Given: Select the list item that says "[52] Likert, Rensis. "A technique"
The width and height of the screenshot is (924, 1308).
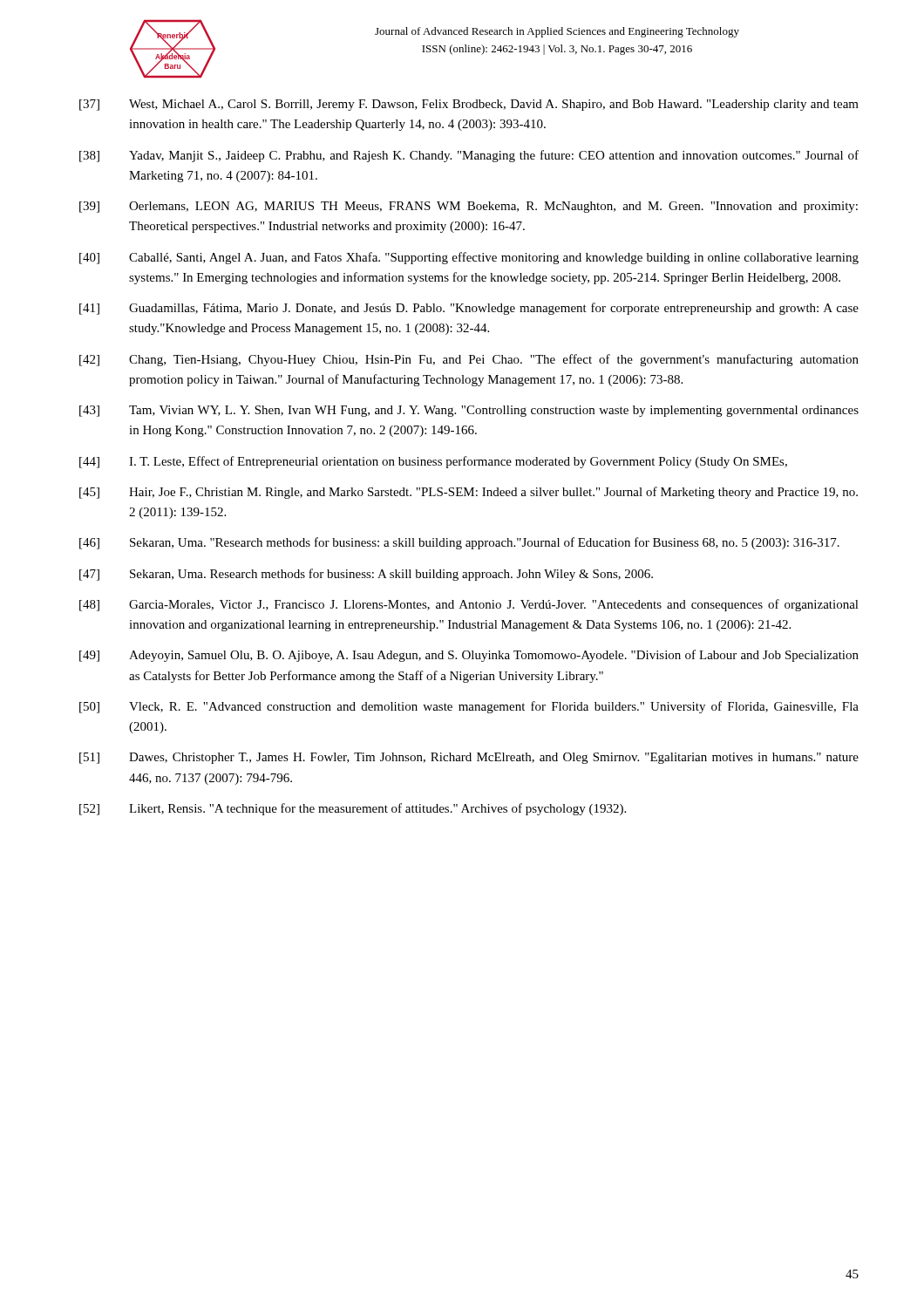Looking at the screenshot, I should [x=469, y=809].
